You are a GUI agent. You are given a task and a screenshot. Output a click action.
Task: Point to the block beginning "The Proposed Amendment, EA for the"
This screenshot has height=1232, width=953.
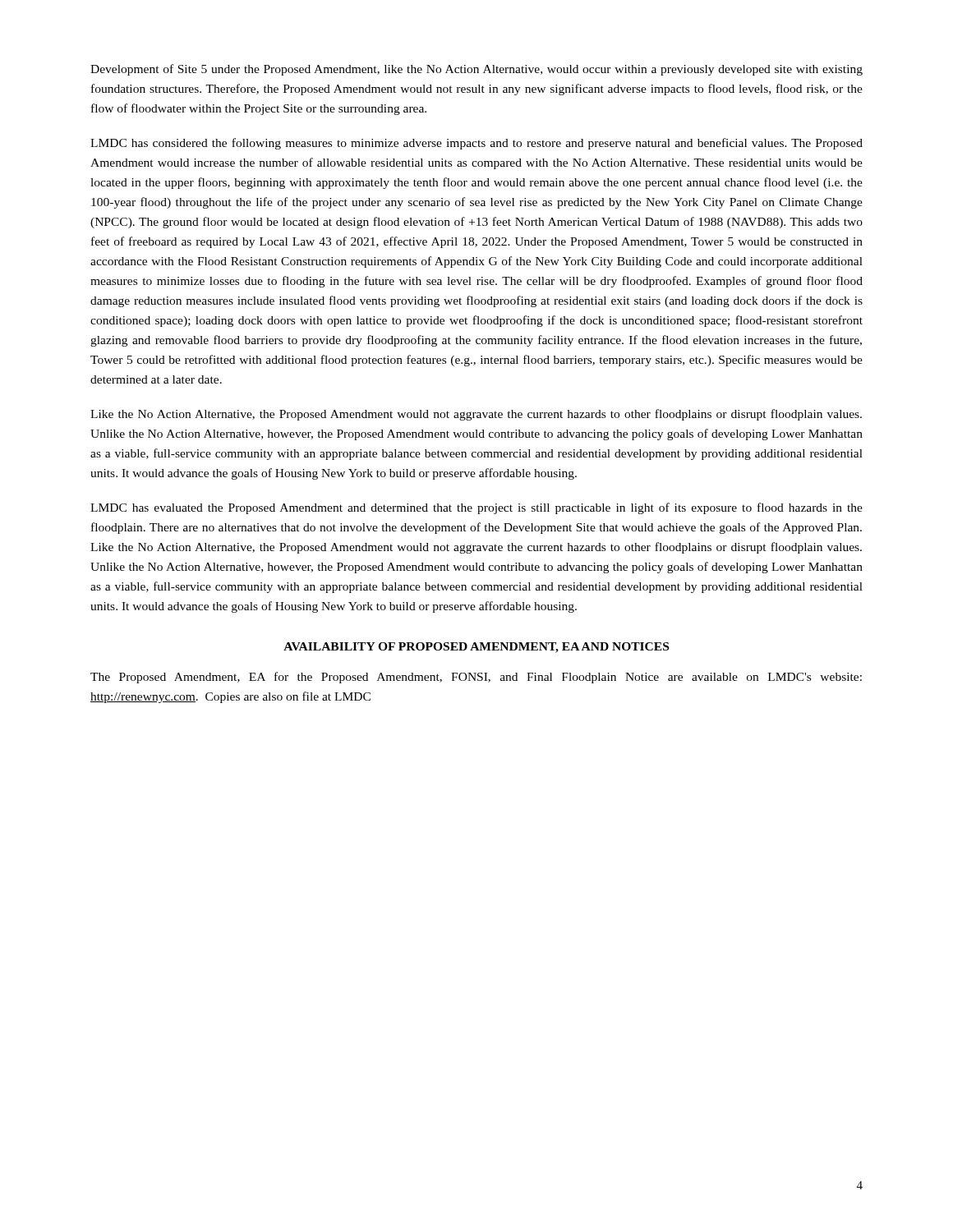pyautogui.click(x=476, y=687)
